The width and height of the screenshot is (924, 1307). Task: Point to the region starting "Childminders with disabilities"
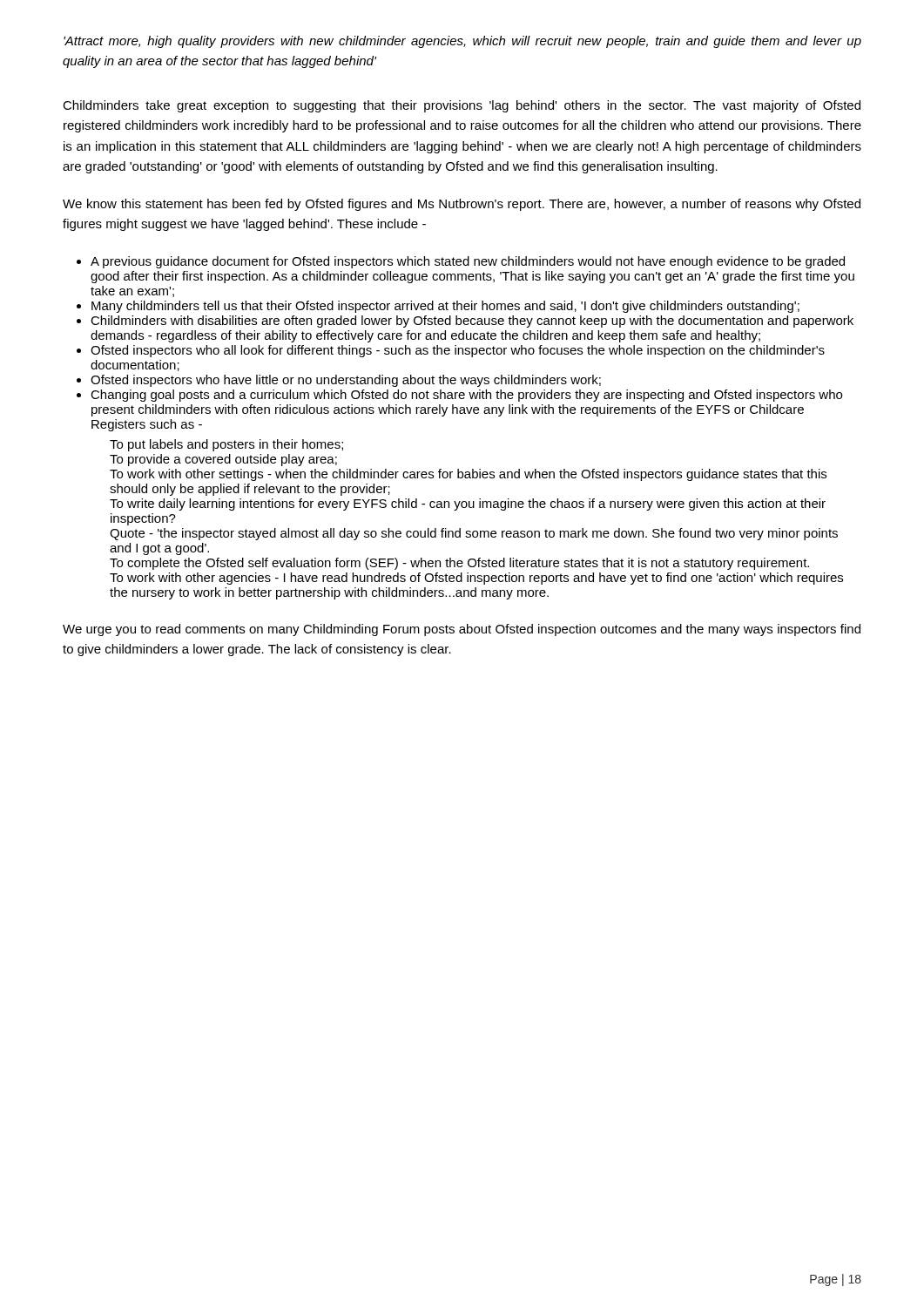(476, 327)
